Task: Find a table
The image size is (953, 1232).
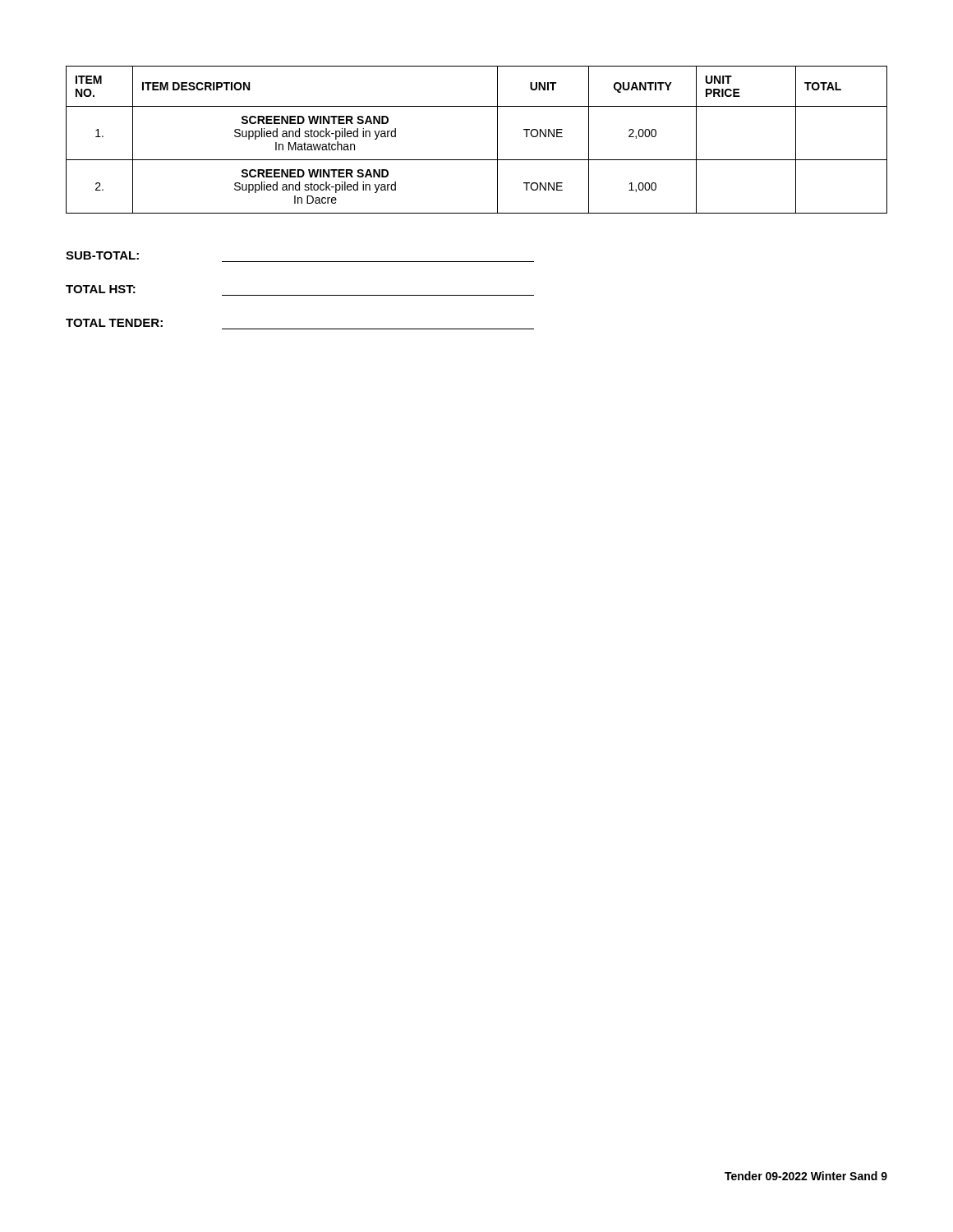Action: coord(476,140)
